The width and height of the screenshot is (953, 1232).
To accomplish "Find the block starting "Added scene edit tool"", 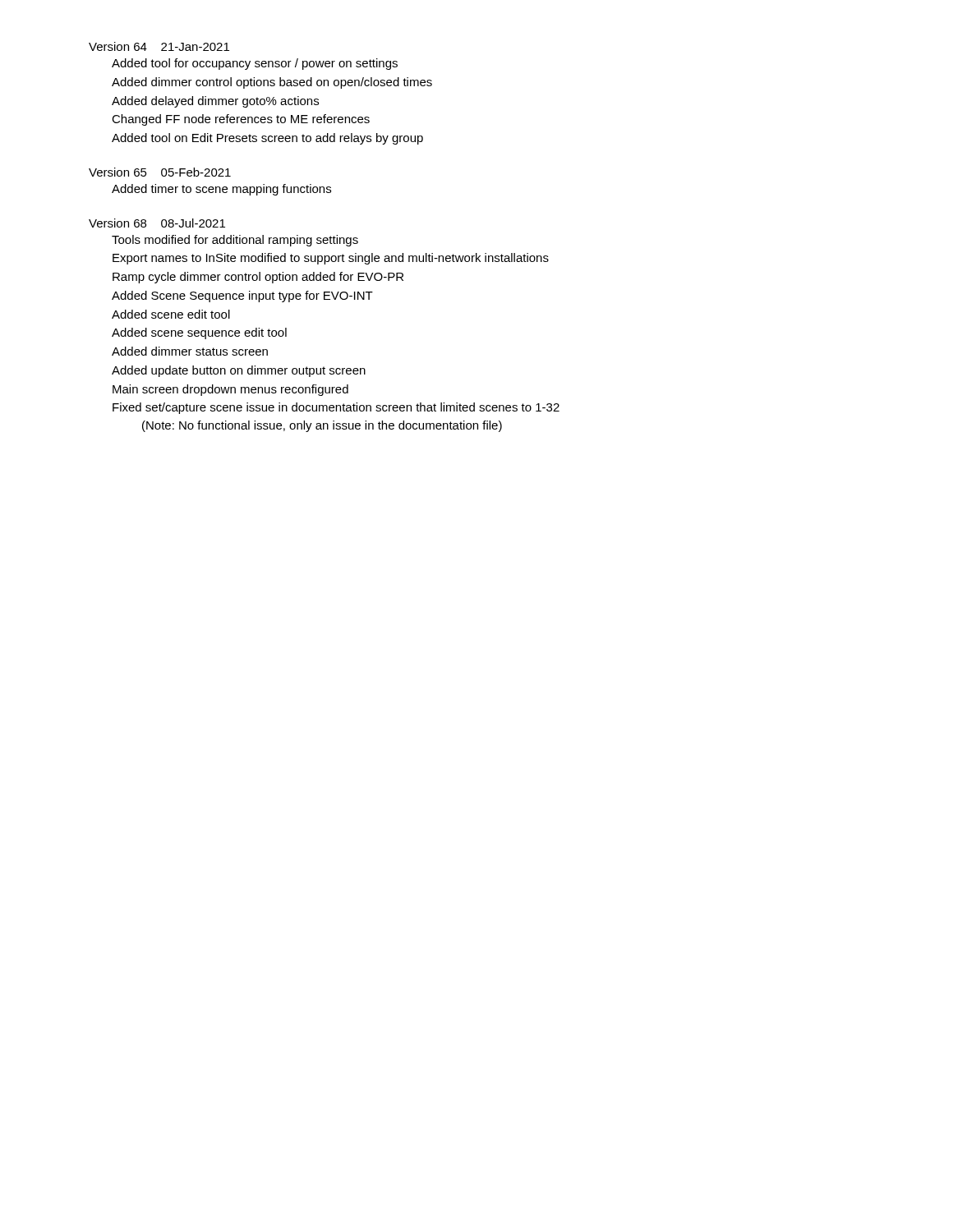I will pos(171,314).
